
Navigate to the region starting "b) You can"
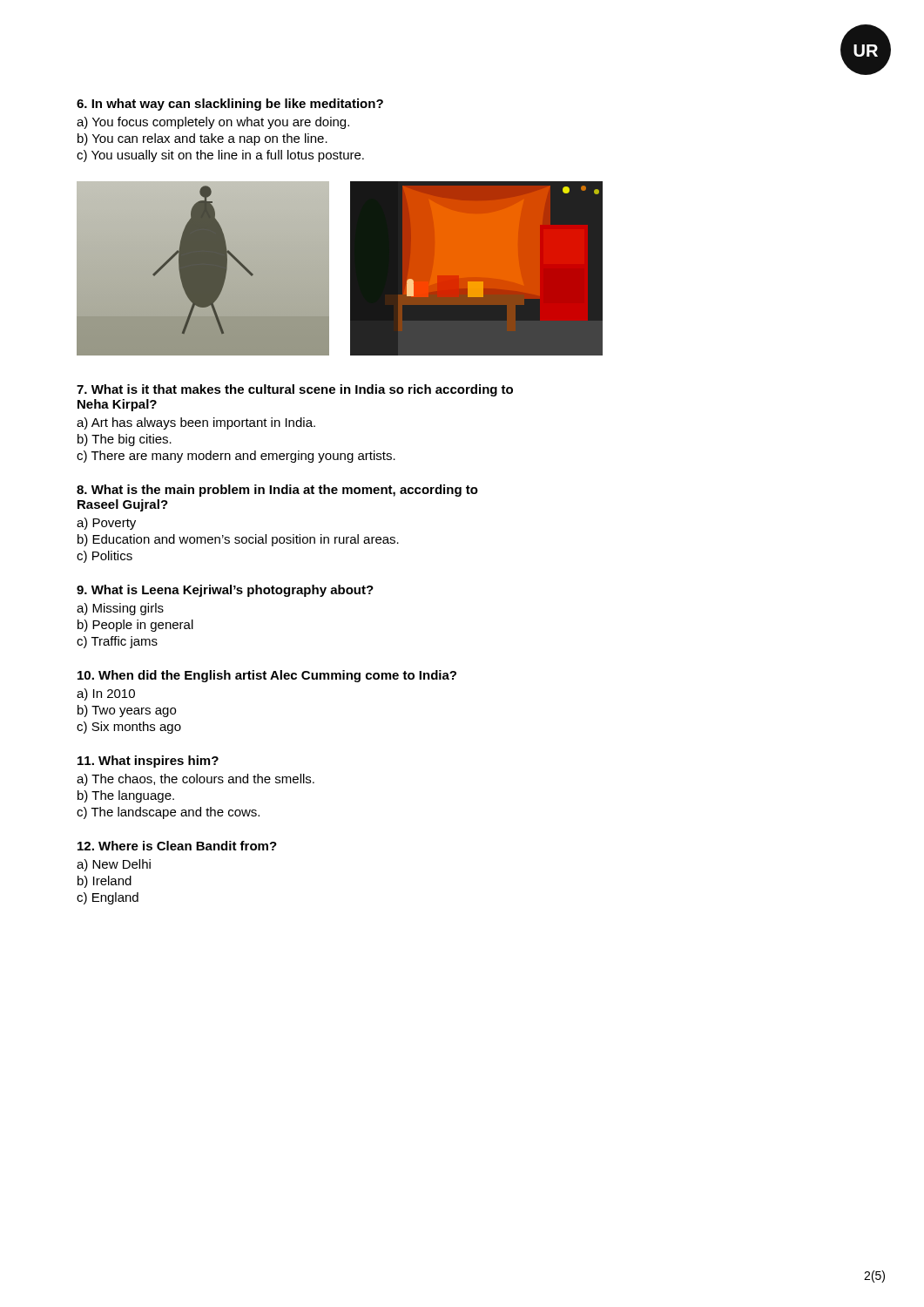point(202,138)
